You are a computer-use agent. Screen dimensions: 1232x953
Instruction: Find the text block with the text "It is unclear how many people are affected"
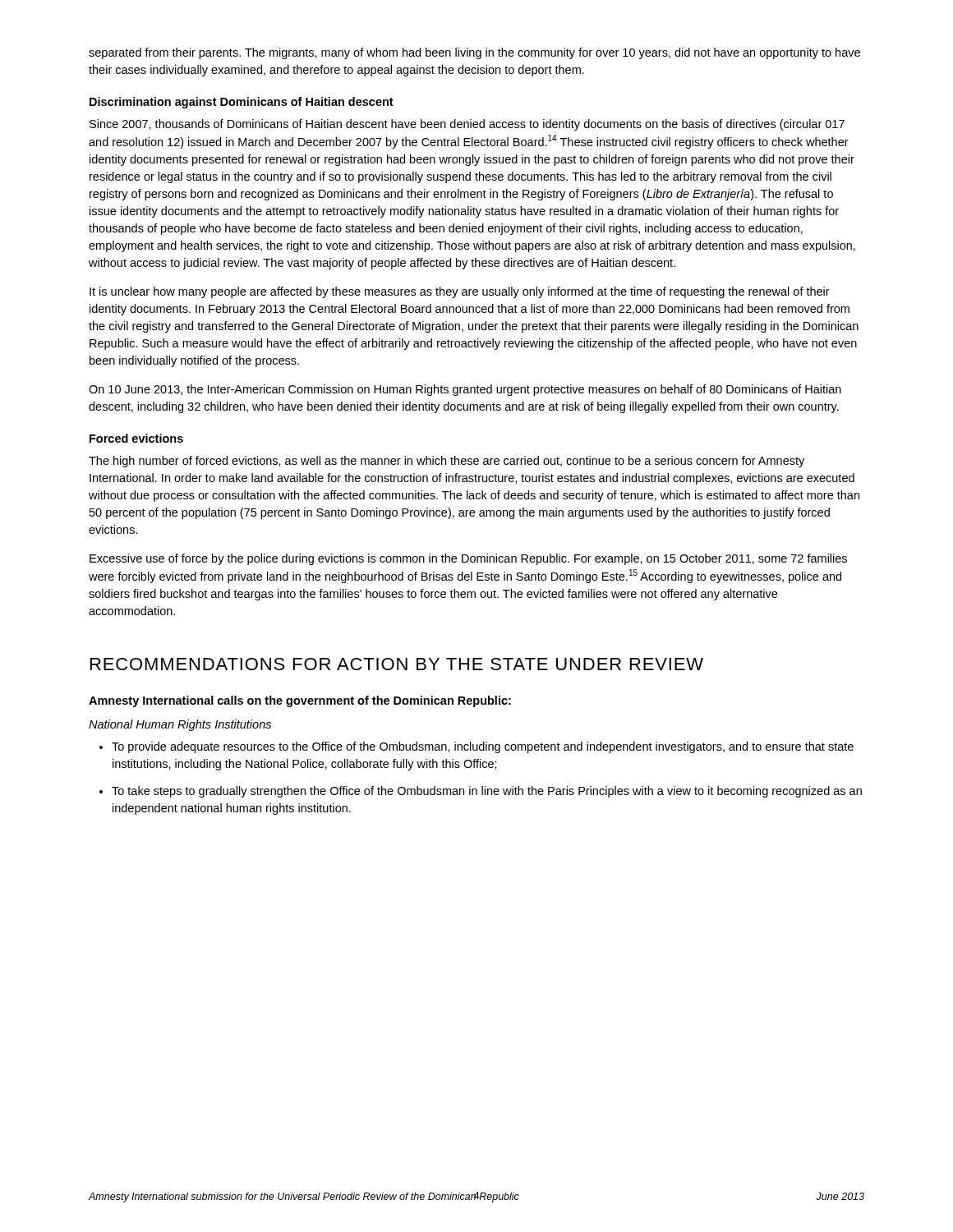pos(474,326)
